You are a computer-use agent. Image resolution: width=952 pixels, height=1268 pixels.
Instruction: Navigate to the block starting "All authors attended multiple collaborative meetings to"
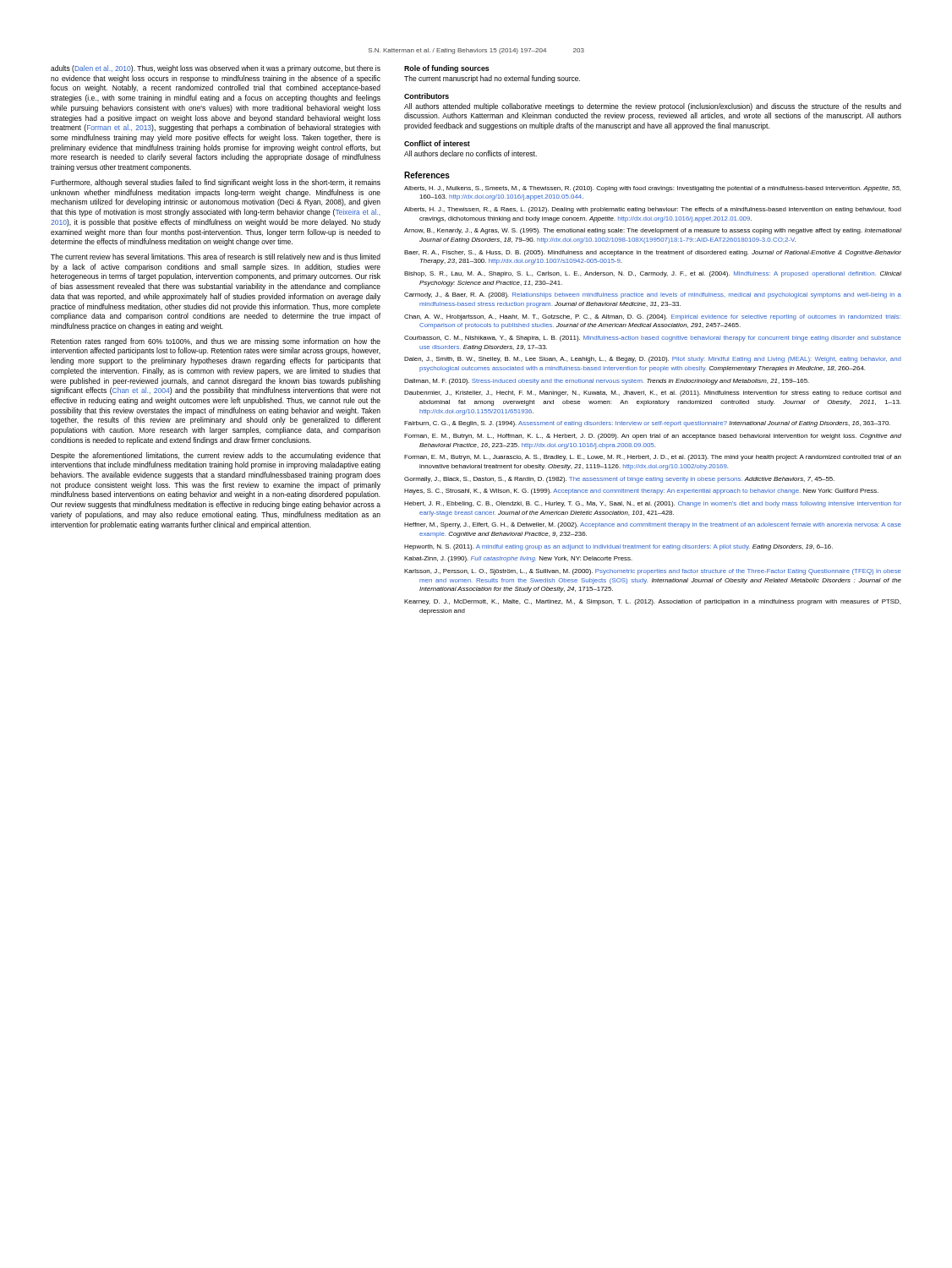tap(653, 117)
